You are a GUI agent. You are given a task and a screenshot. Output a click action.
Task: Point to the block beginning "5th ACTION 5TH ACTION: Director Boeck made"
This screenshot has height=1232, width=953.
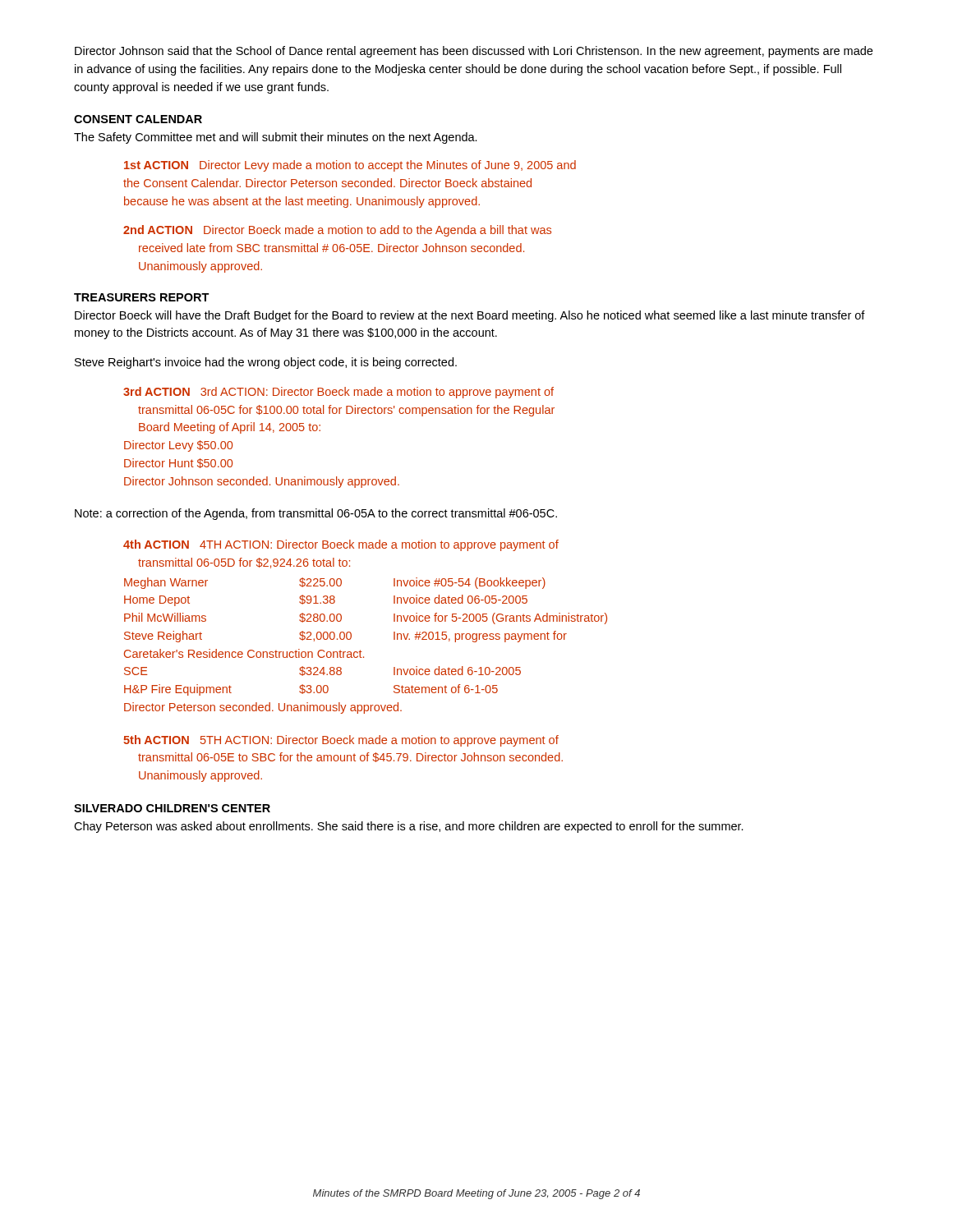coord(344,759)
